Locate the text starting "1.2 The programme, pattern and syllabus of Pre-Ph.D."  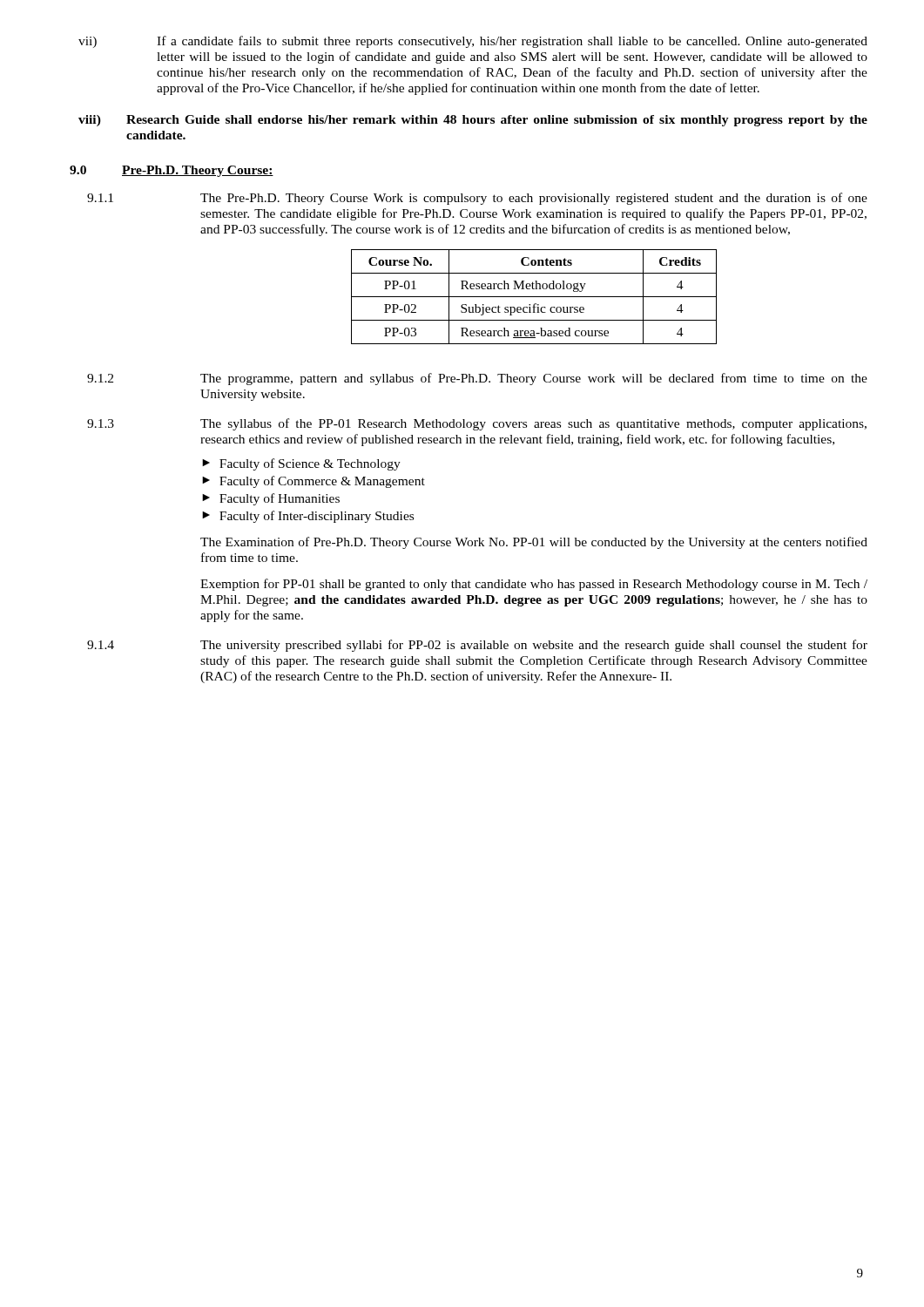[x=469, y=386]
